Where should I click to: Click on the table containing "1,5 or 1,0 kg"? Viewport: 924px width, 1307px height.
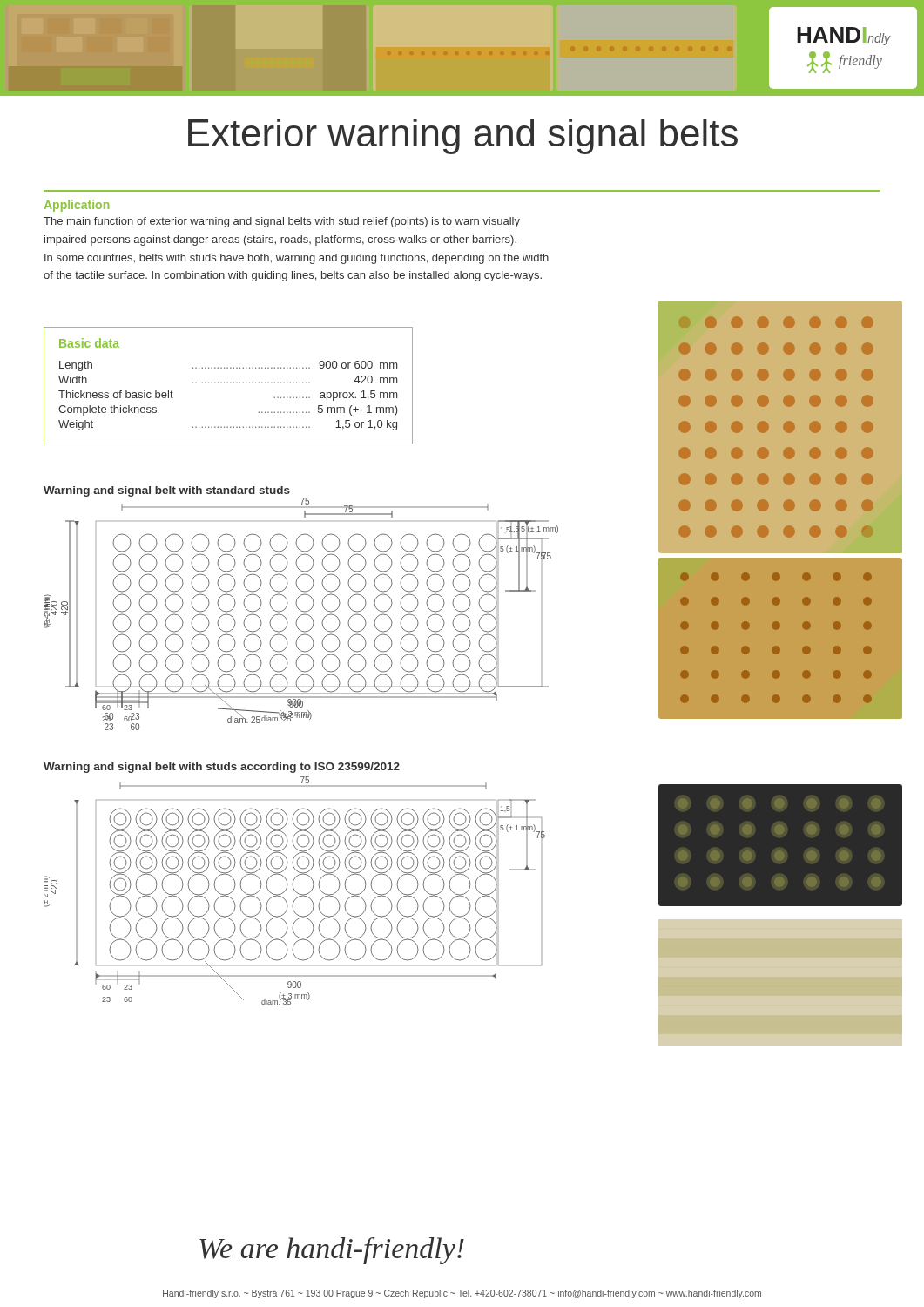point(228,386)
